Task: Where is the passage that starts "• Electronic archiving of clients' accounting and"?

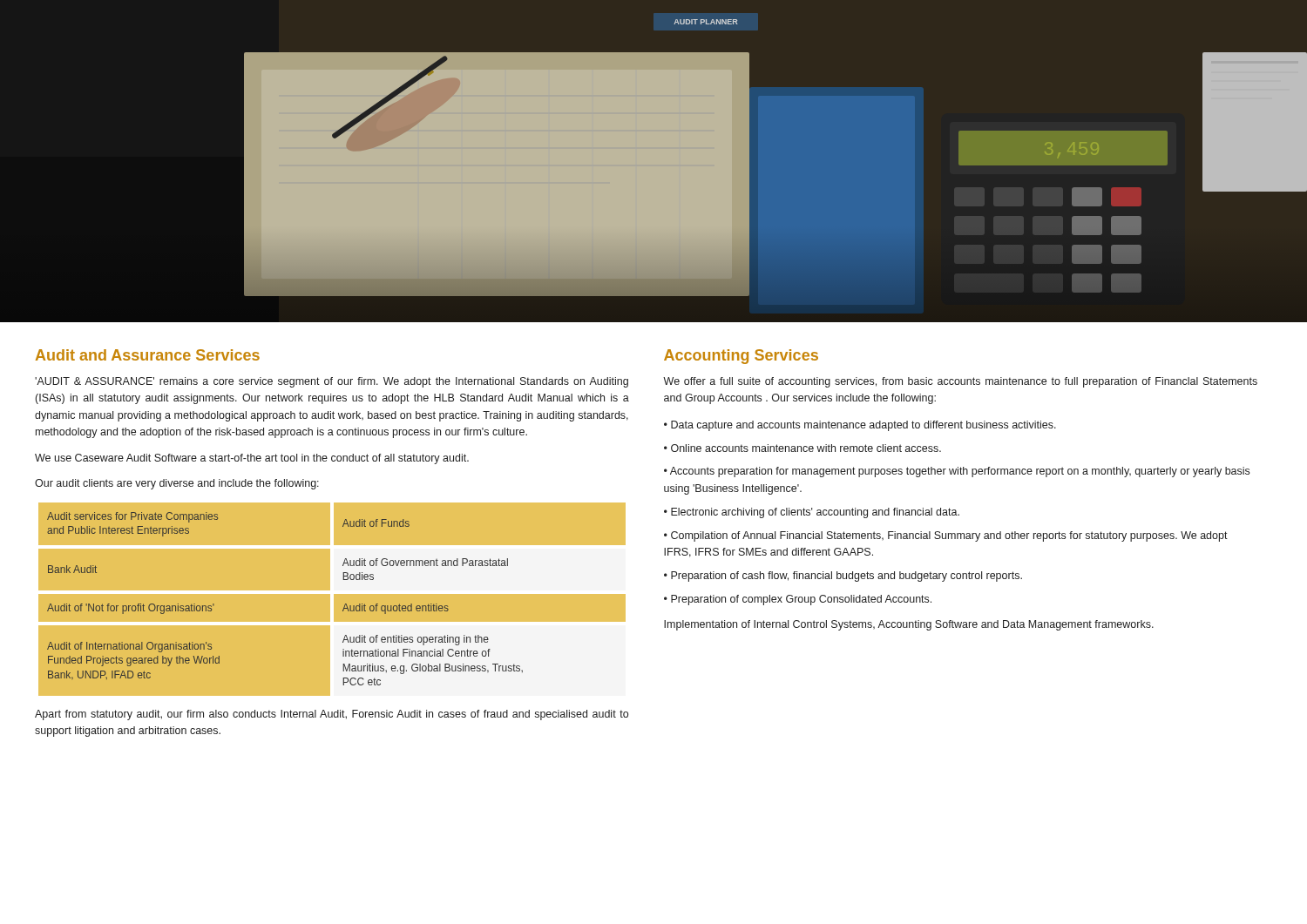Action: click(812, 512)
